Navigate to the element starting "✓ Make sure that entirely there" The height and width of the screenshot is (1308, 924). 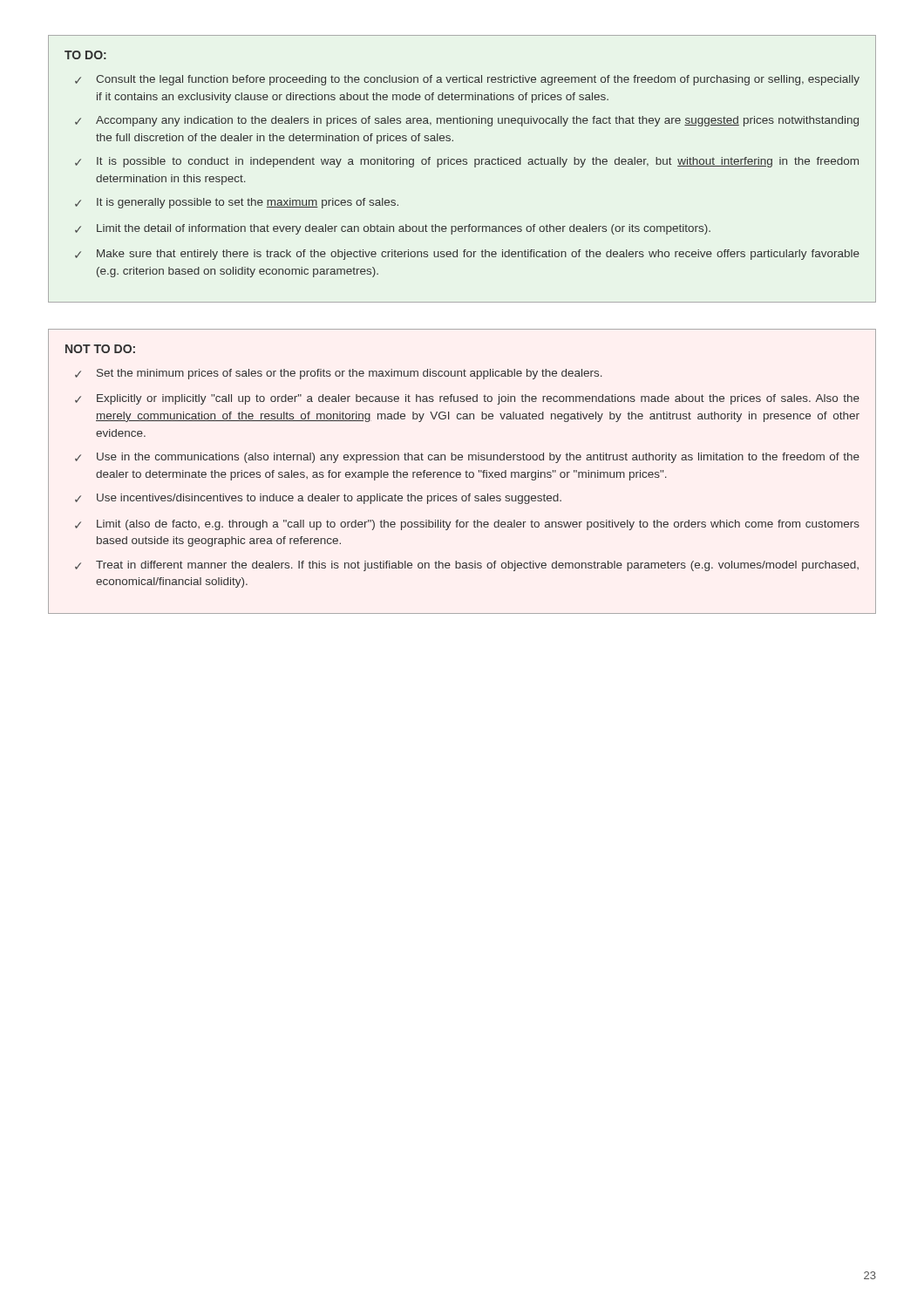tap(466, 262)
